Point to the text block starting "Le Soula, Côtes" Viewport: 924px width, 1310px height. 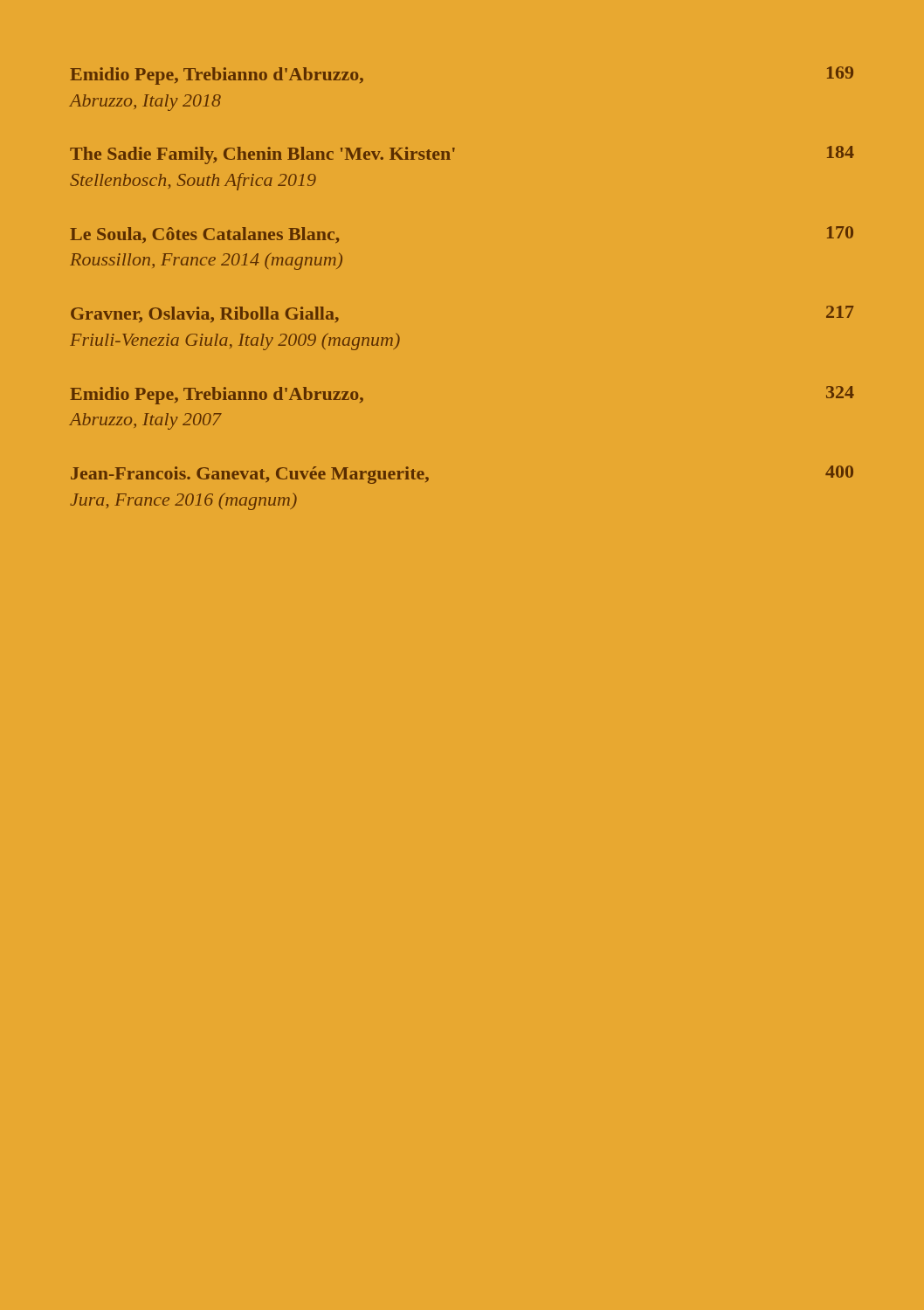click(207, 236)
